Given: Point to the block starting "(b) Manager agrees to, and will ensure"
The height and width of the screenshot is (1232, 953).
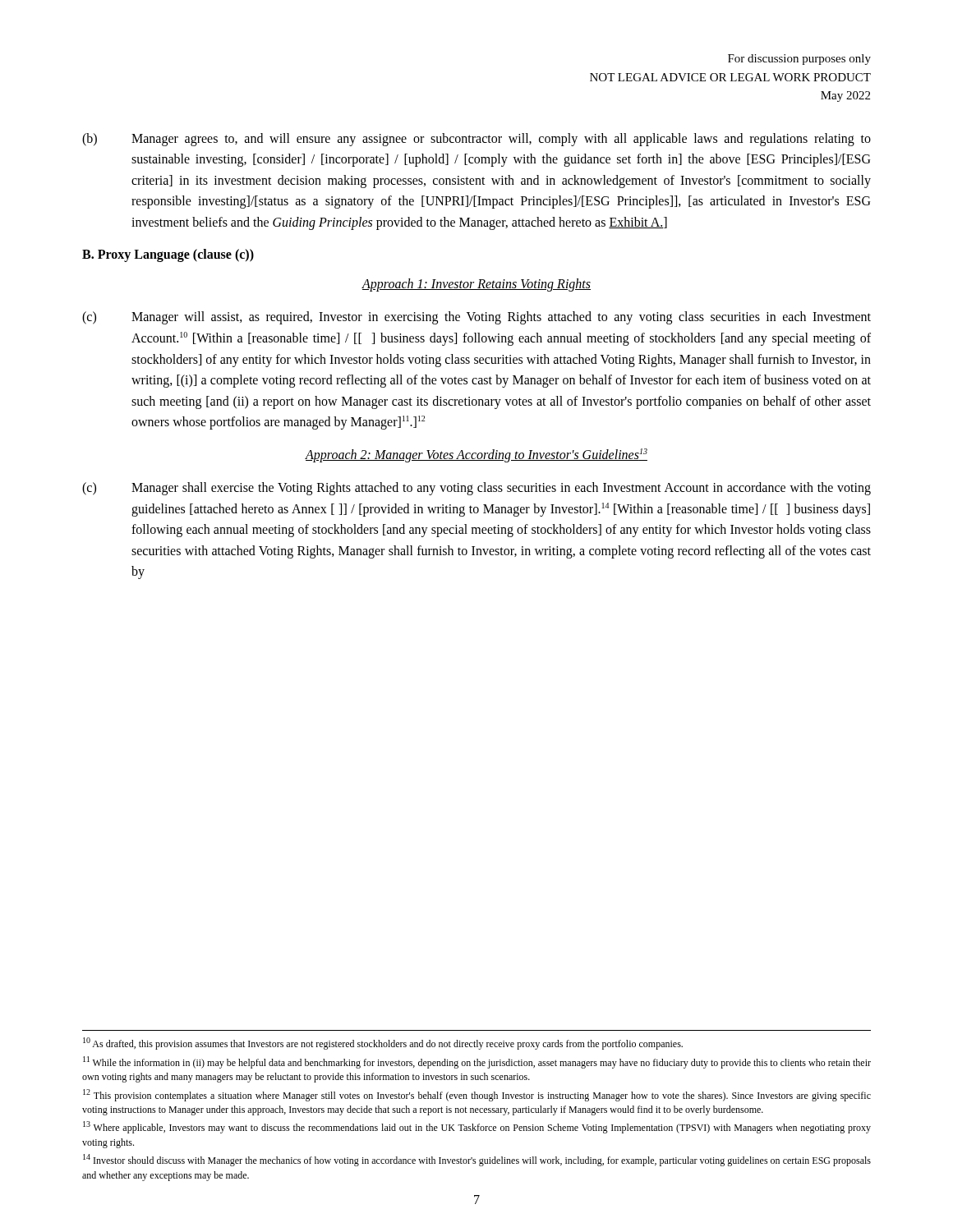Looking at the screenshot, I should click(x=476, y=180).
